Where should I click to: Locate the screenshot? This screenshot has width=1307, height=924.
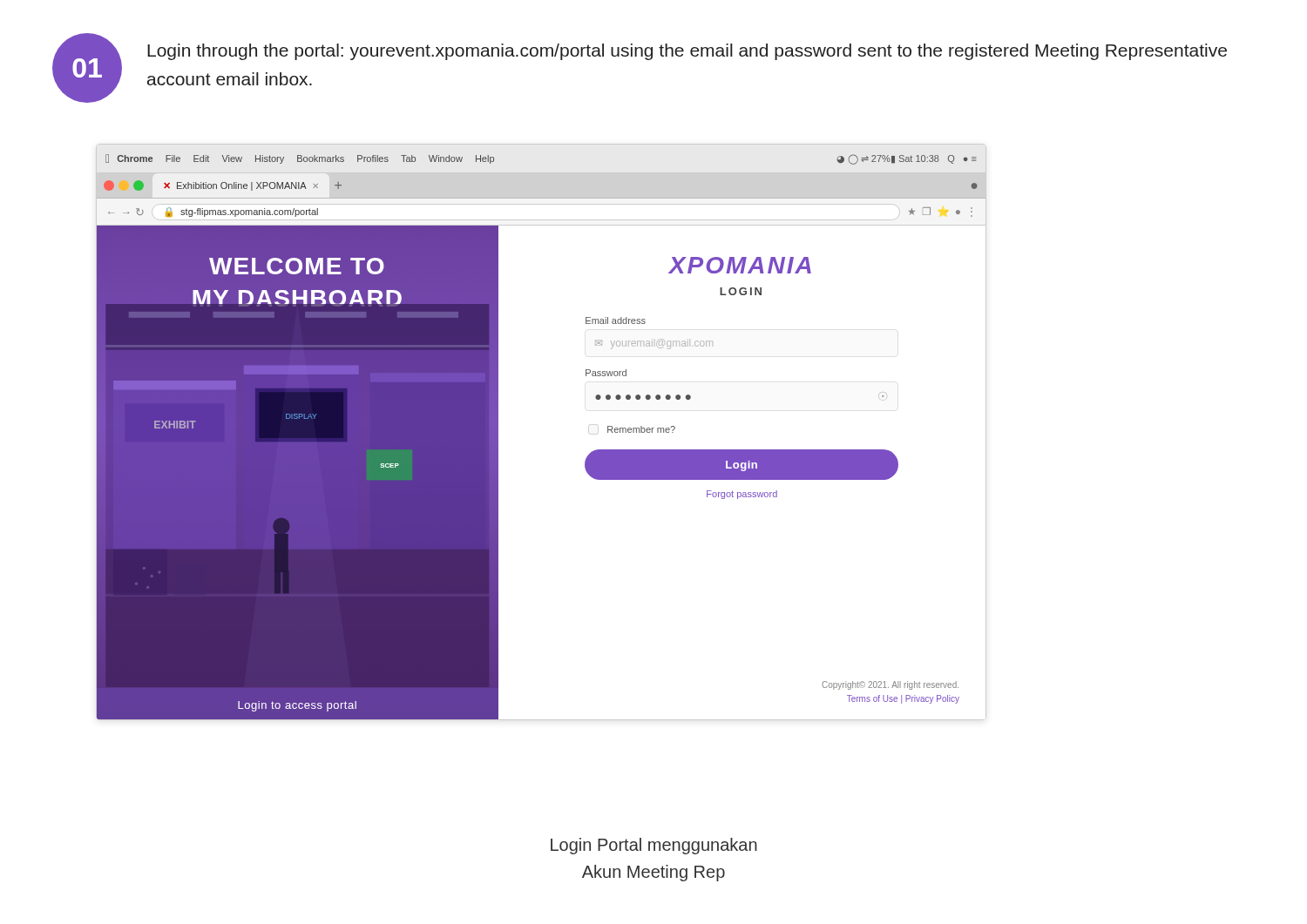(541, 432)
